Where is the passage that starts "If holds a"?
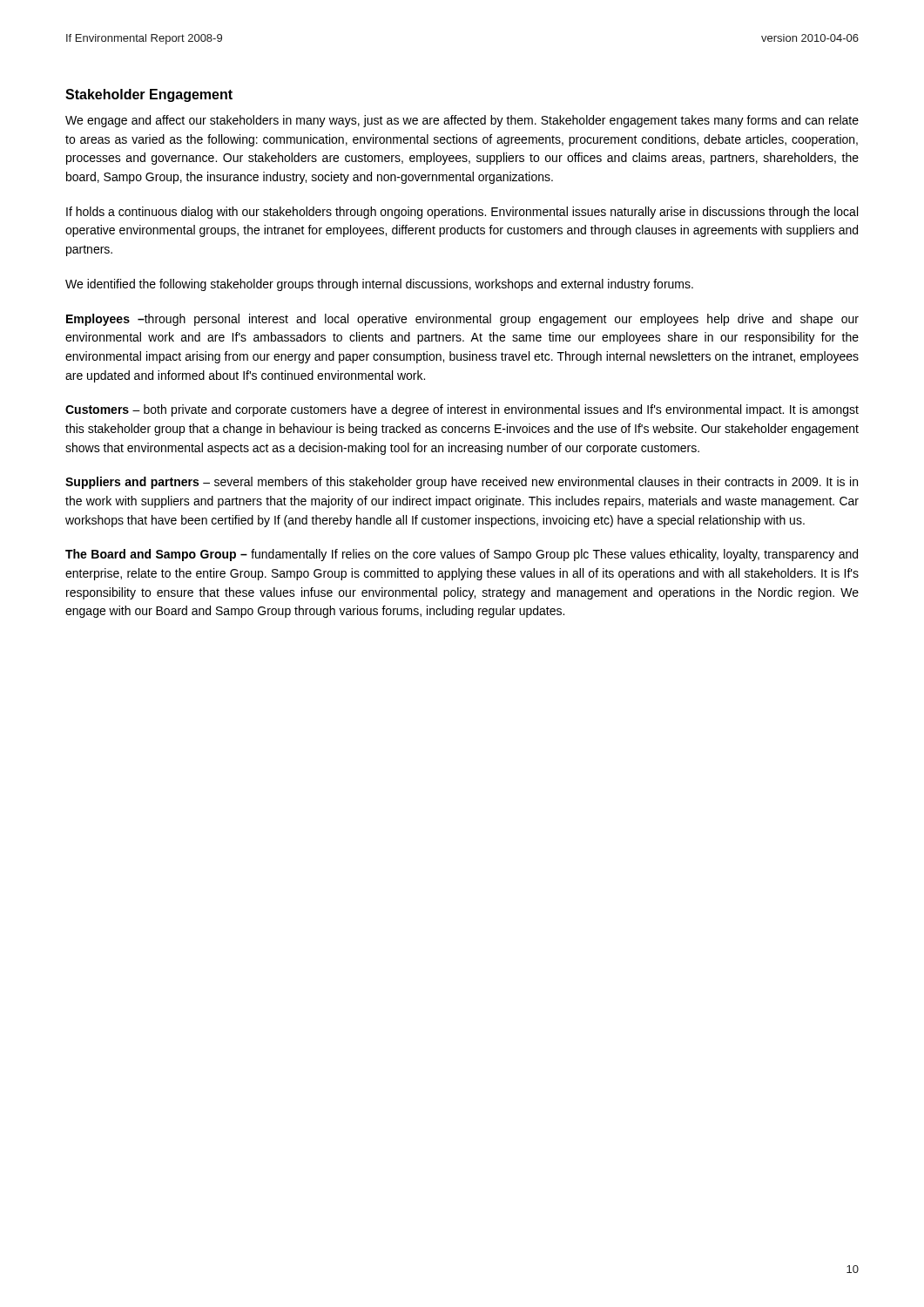The width and height of the screenshot is (924, 1307). pos(462,230)
